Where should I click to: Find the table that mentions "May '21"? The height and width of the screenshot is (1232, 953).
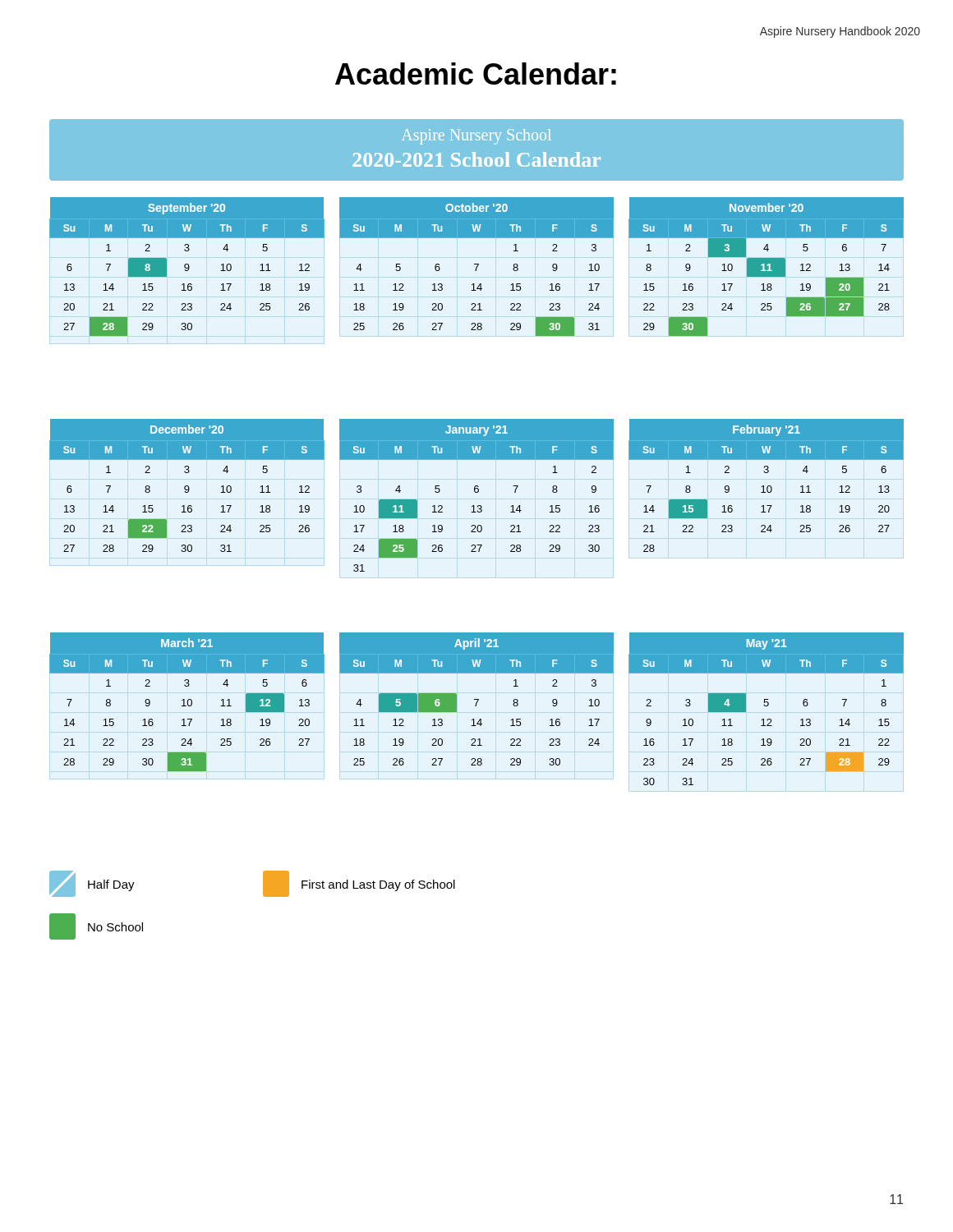coord(766,712)
